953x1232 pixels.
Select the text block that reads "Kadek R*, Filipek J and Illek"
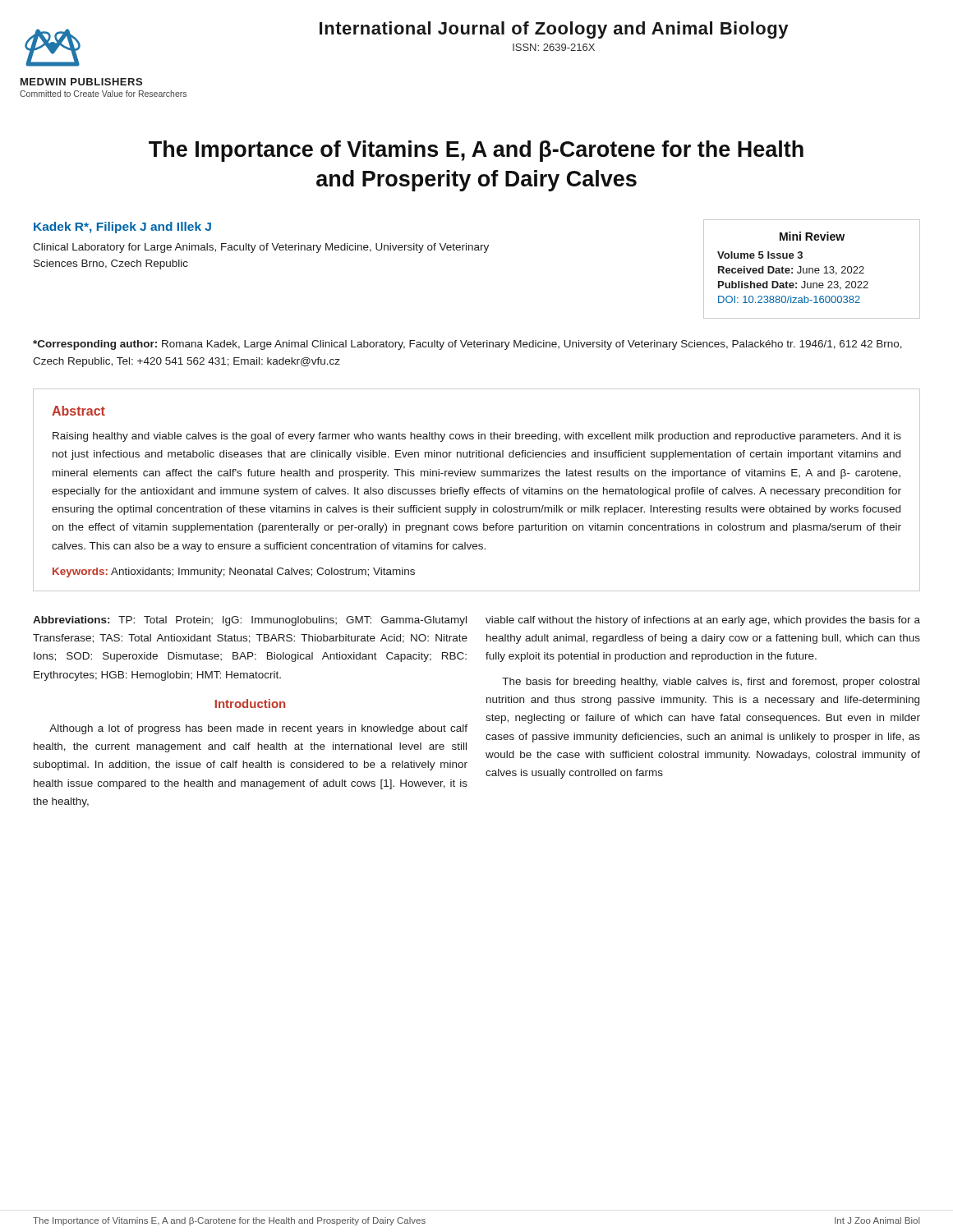[122, 226]
